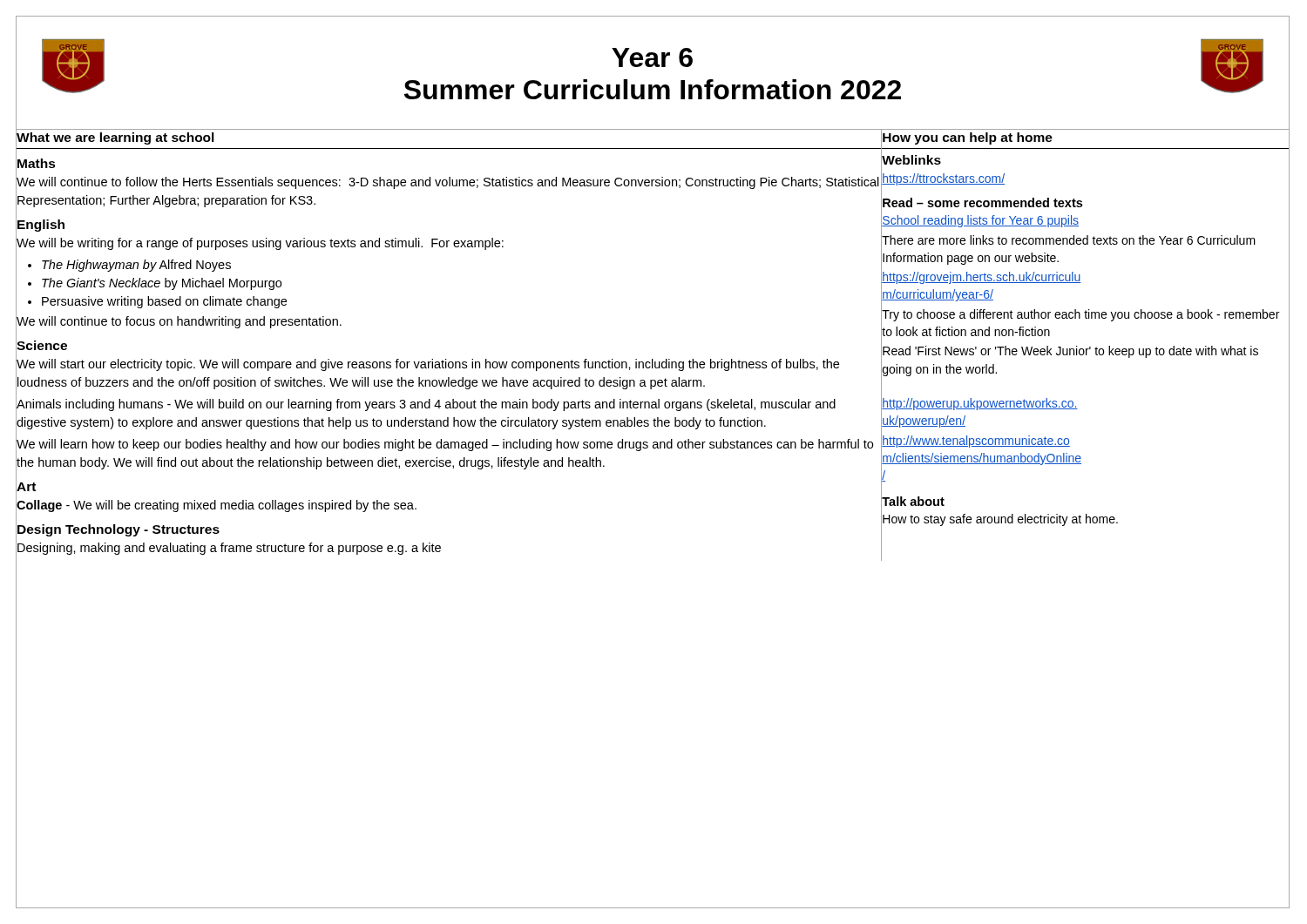
Task: Point to "Persuasive writing based on climate change"
Action: (x=164, y=301)
